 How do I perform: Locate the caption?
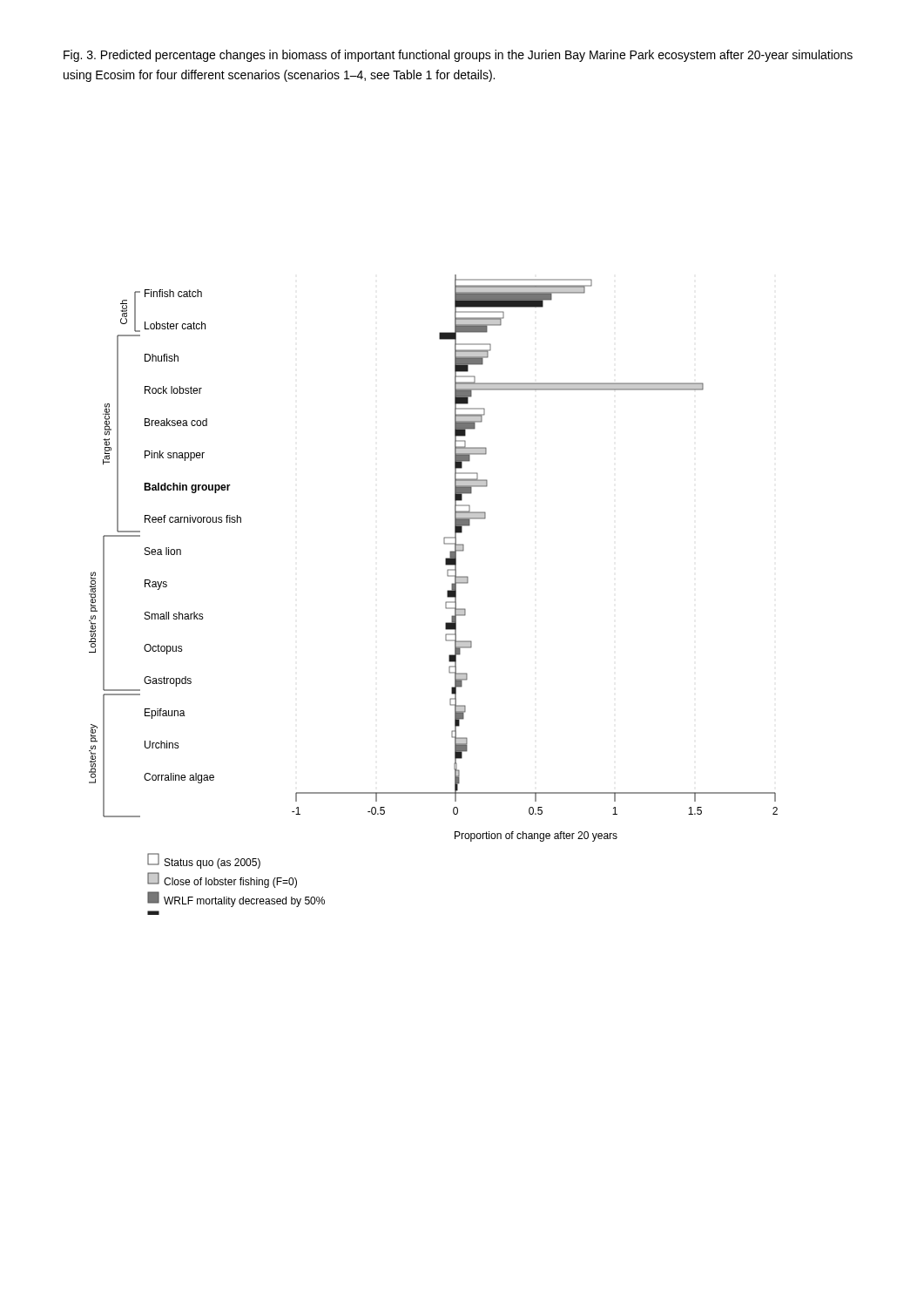(x=458, y=65)
